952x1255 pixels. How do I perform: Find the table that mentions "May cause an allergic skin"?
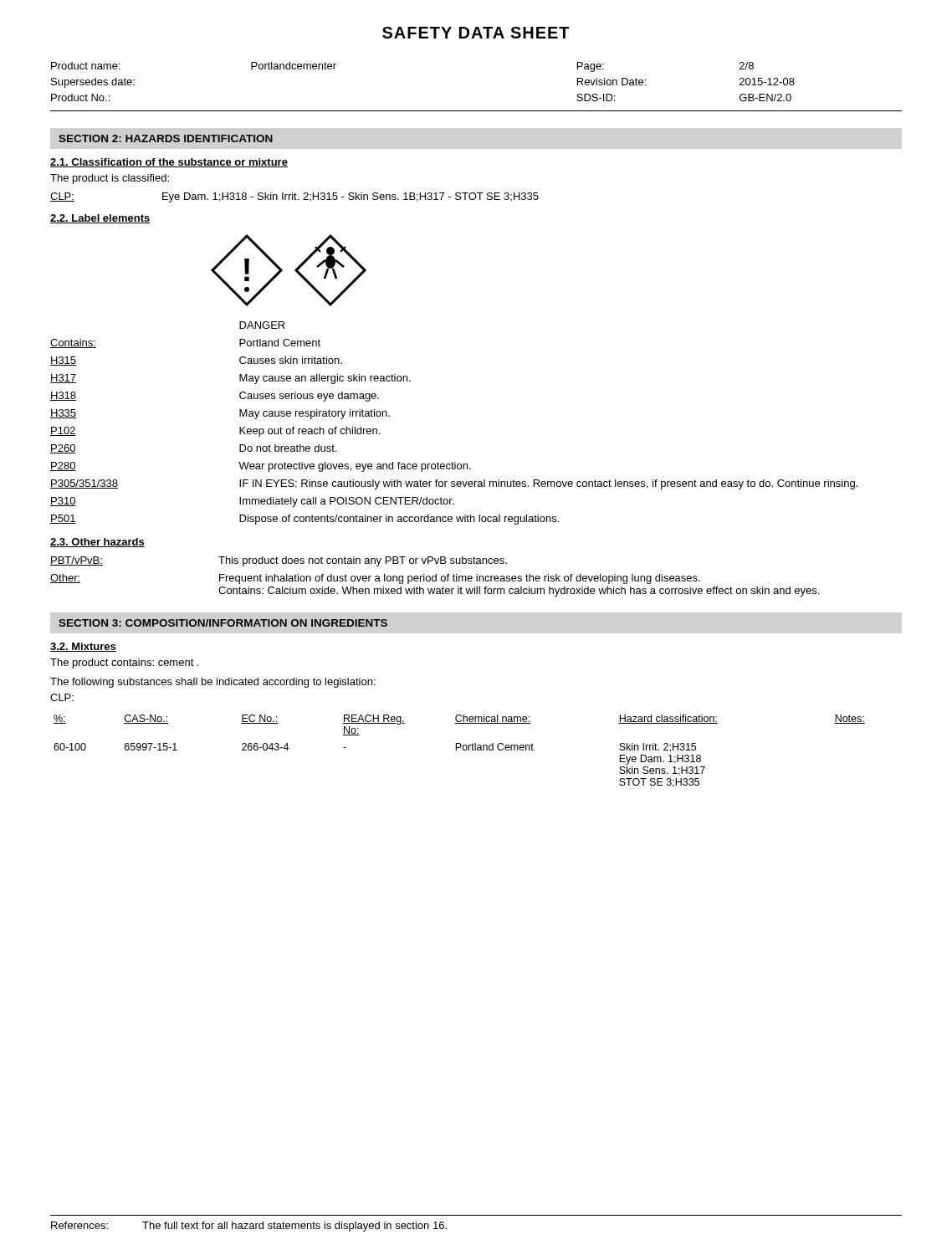(x=476, y=422)
